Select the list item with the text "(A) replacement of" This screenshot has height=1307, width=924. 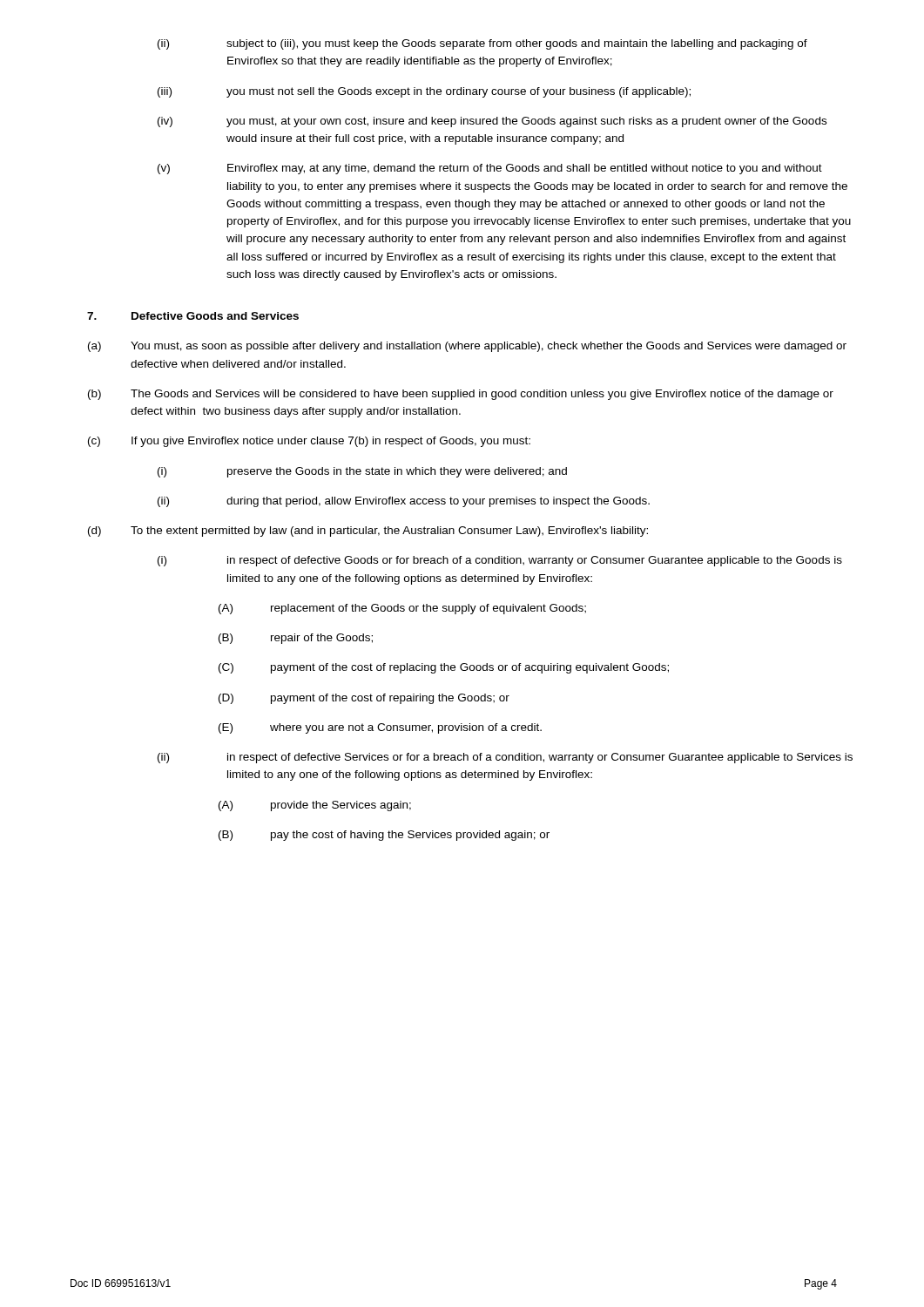536,608
